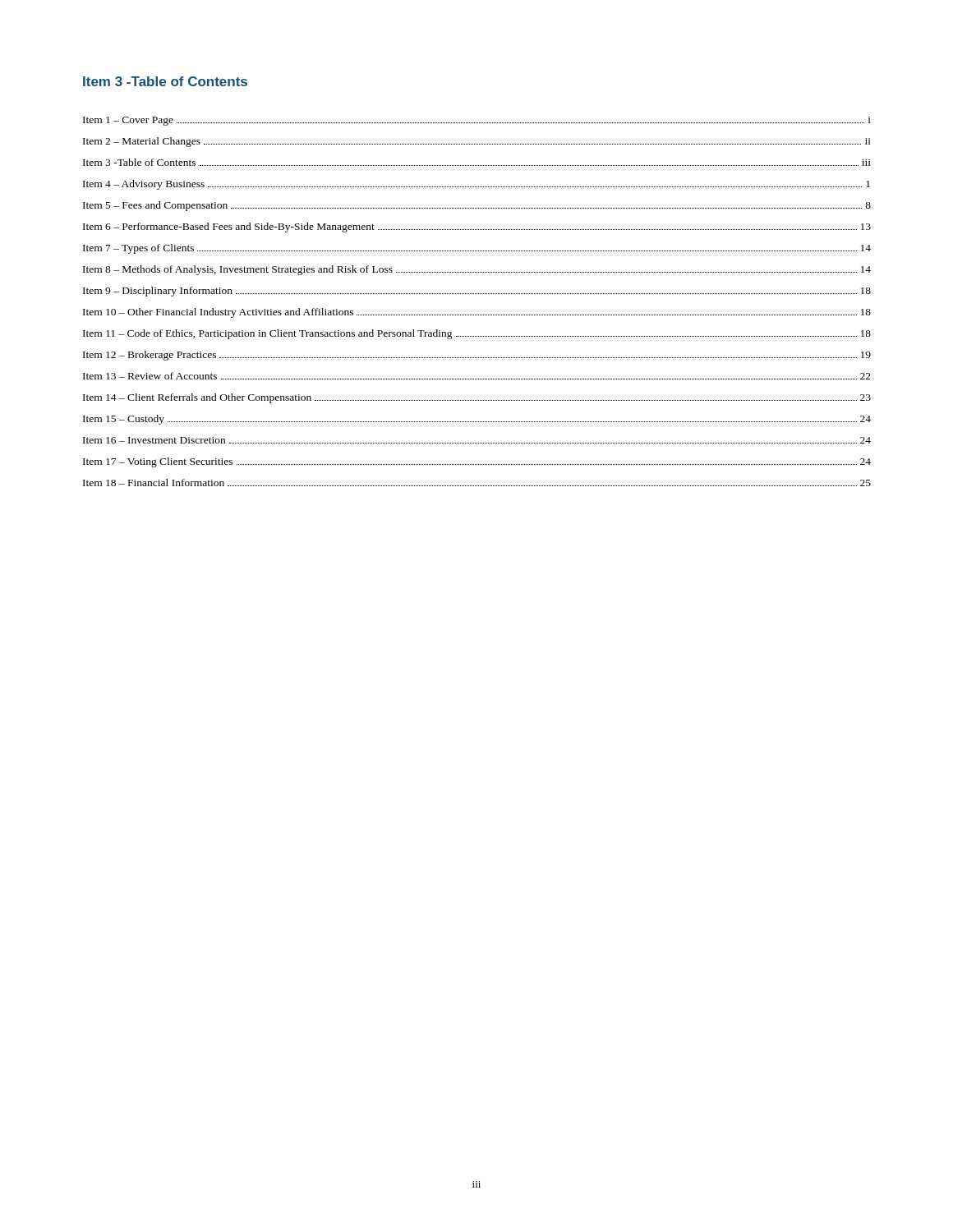953x1232 pixels.
Task: Locate the block of text that opens with "Item 8 – Methods of Analysis, Investment Strategies"
Action: tap(476, 269)
